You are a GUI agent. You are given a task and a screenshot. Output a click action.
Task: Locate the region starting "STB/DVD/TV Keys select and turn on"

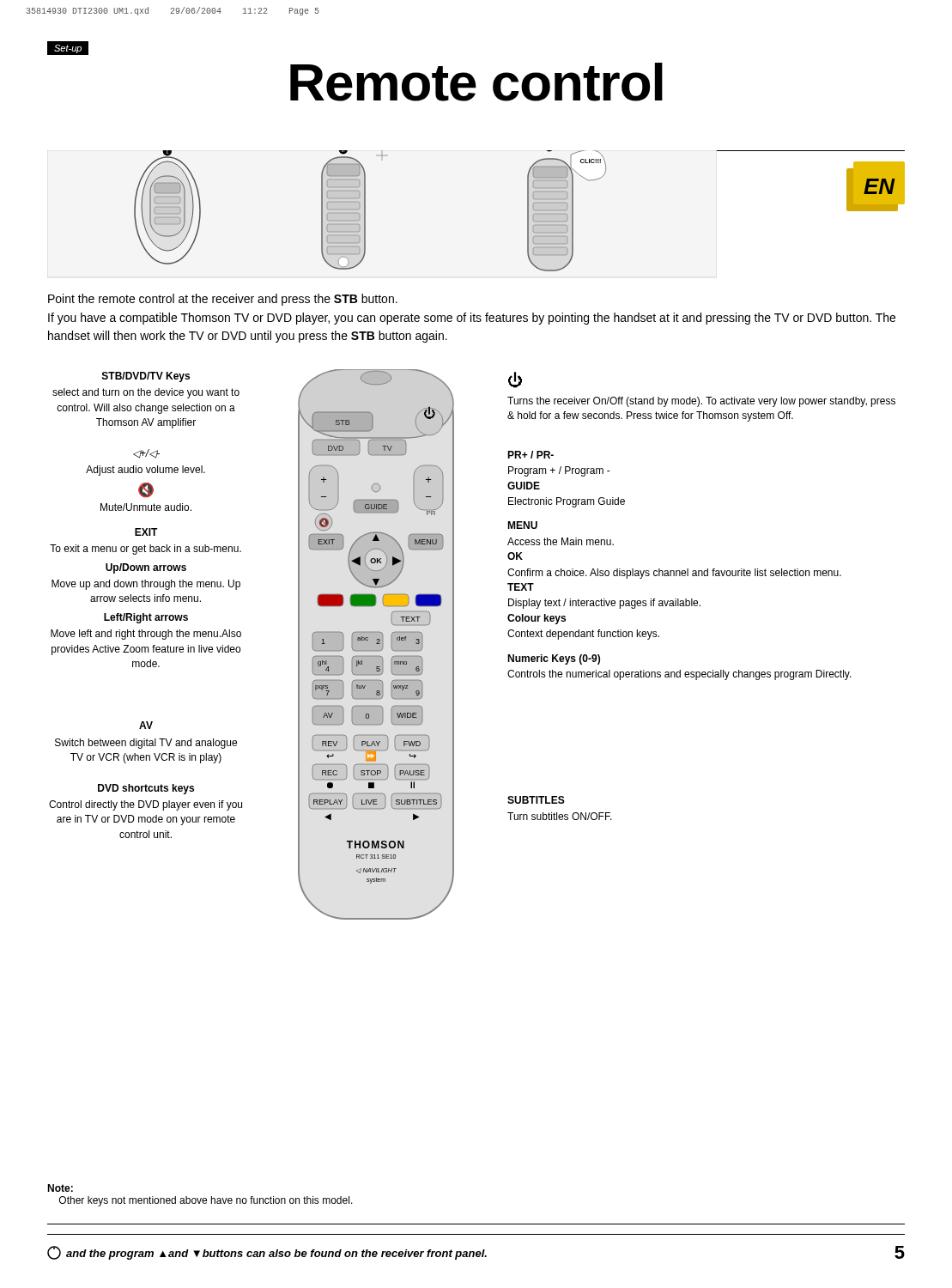pos(146,400)
